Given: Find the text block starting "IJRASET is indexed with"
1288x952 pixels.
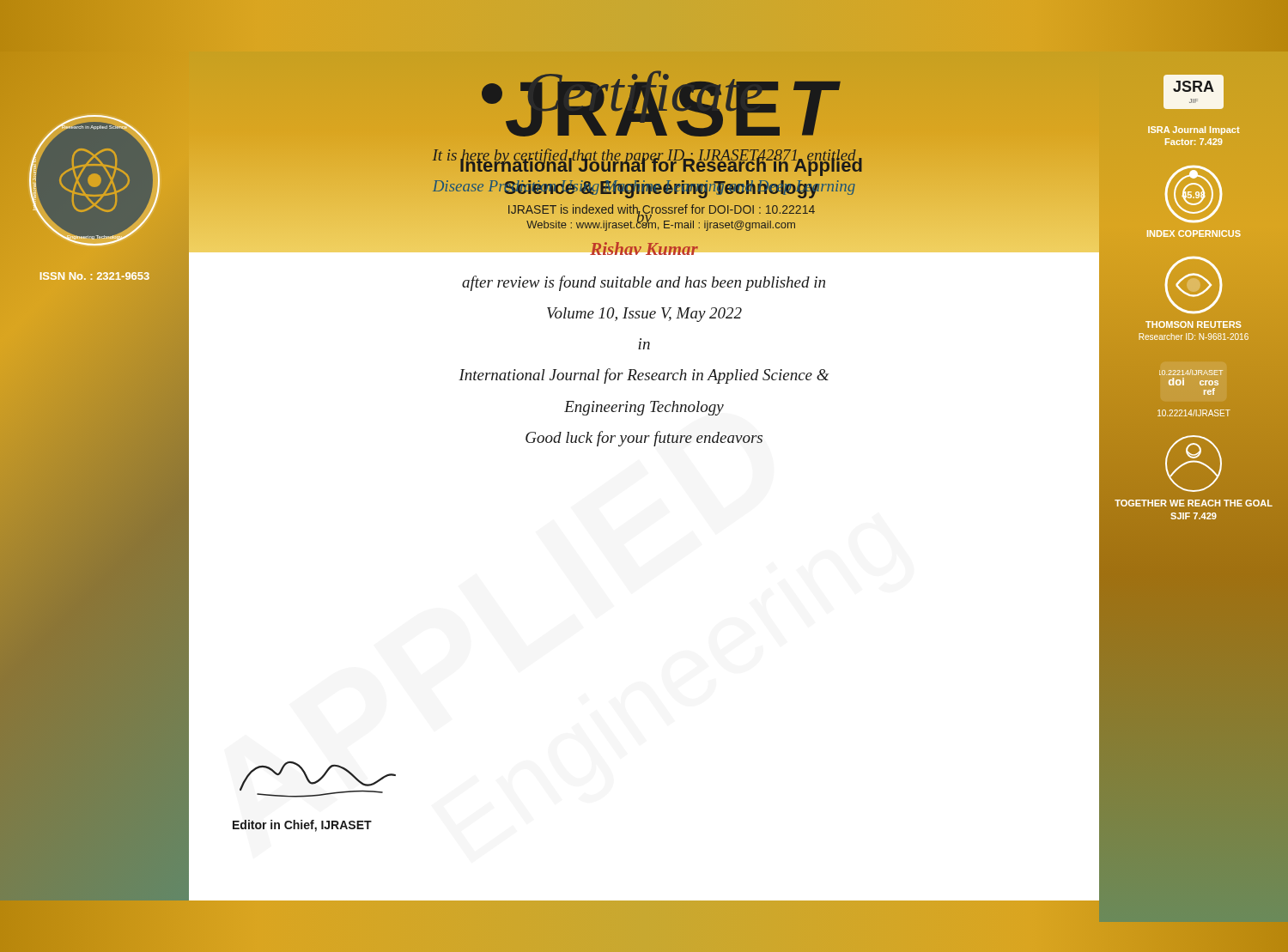Looking at the screenshot, I should pyautogui.click(x=661, y=209).
